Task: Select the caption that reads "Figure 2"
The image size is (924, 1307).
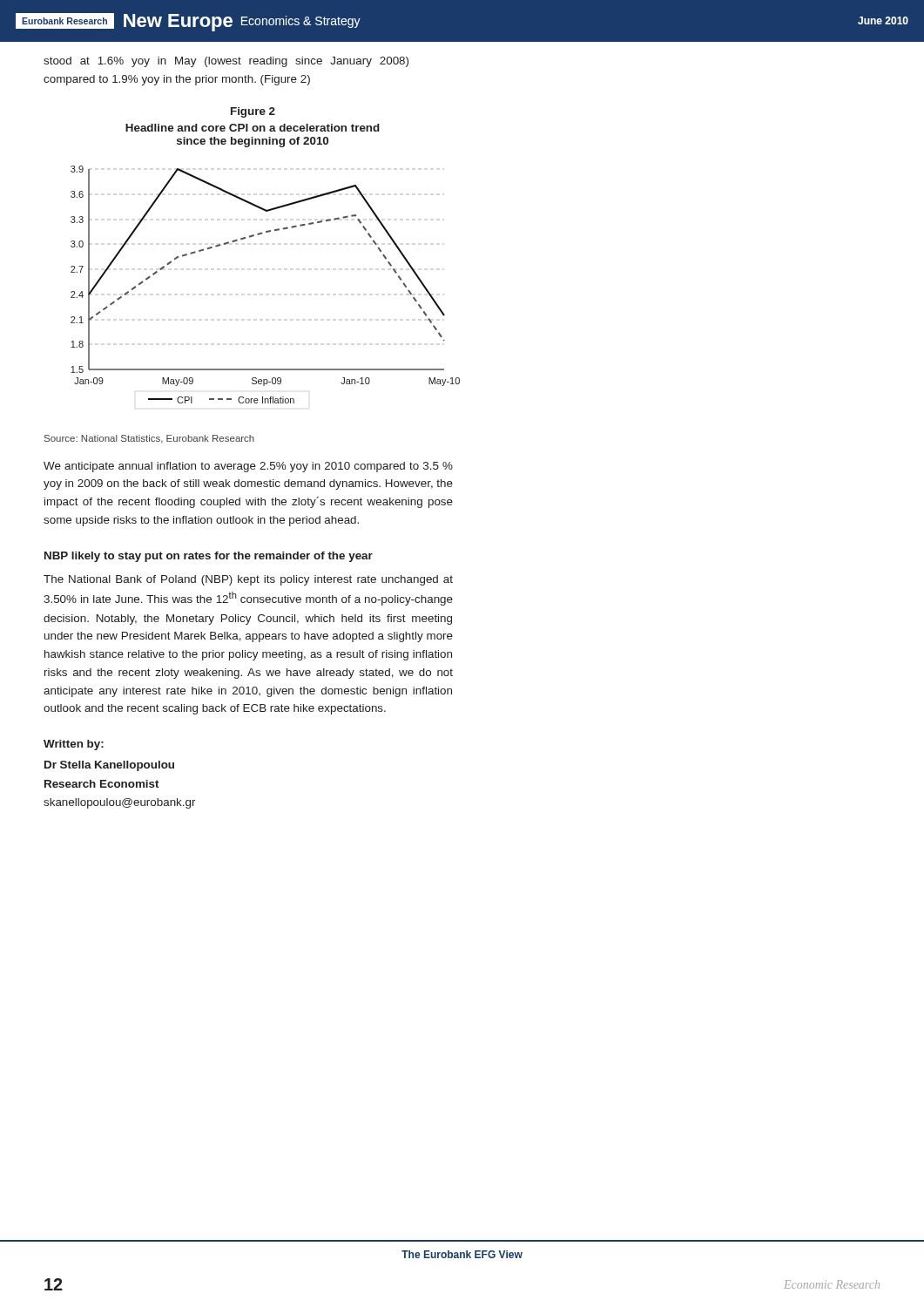Action: [x=253, y=111]
